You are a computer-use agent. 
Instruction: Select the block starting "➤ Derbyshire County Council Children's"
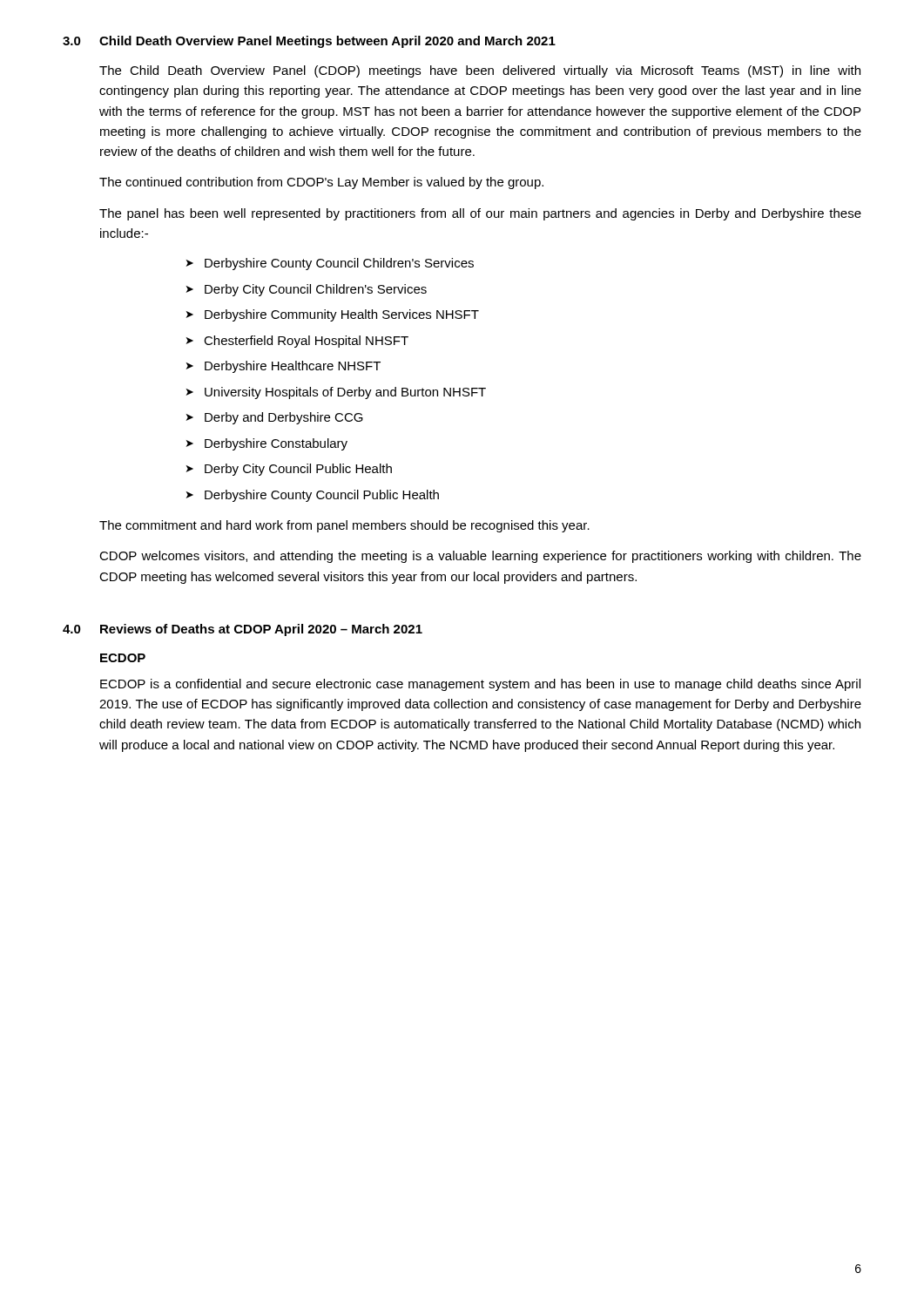(330, 264)
